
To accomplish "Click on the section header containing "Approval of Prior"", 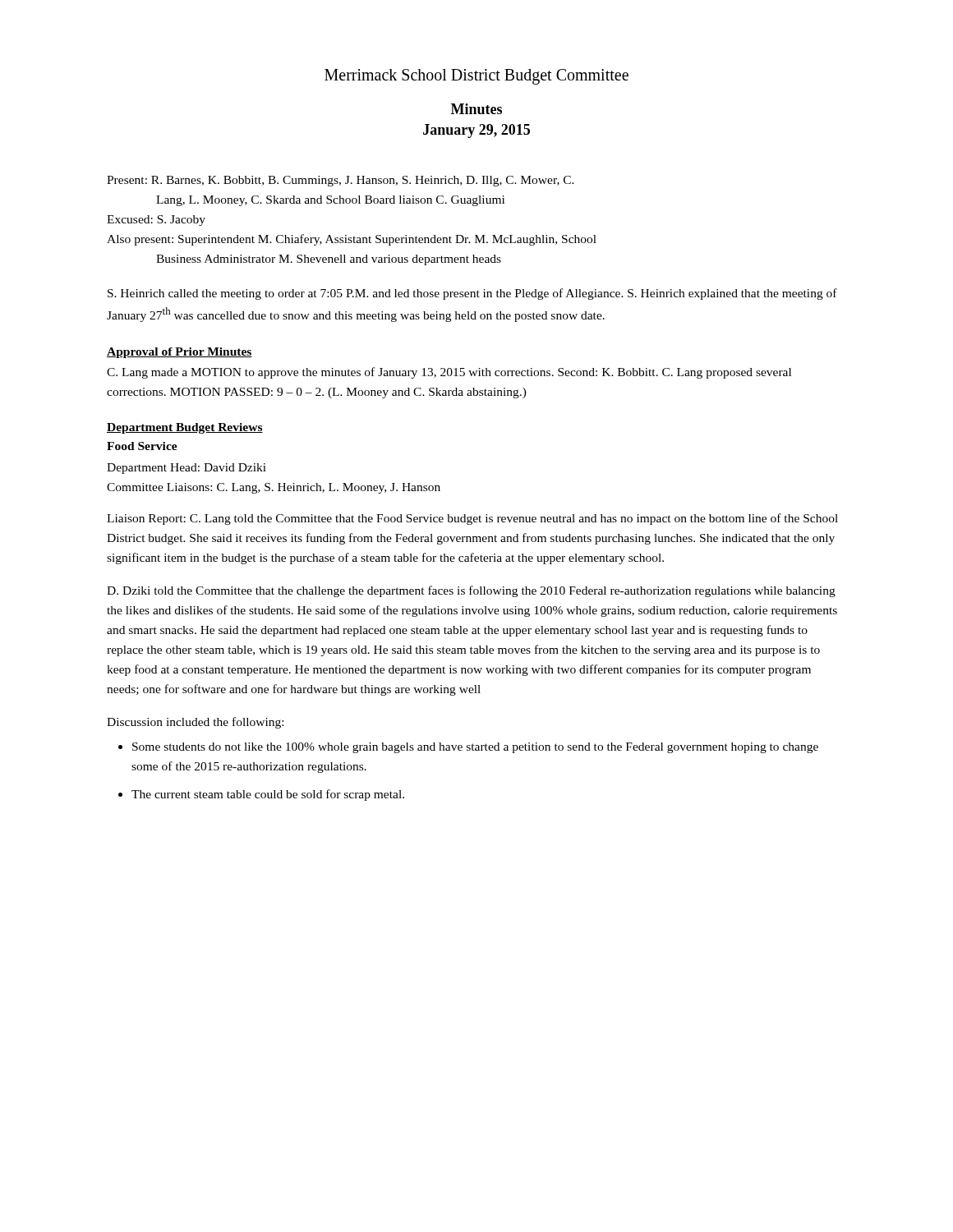I will point(179,351).
